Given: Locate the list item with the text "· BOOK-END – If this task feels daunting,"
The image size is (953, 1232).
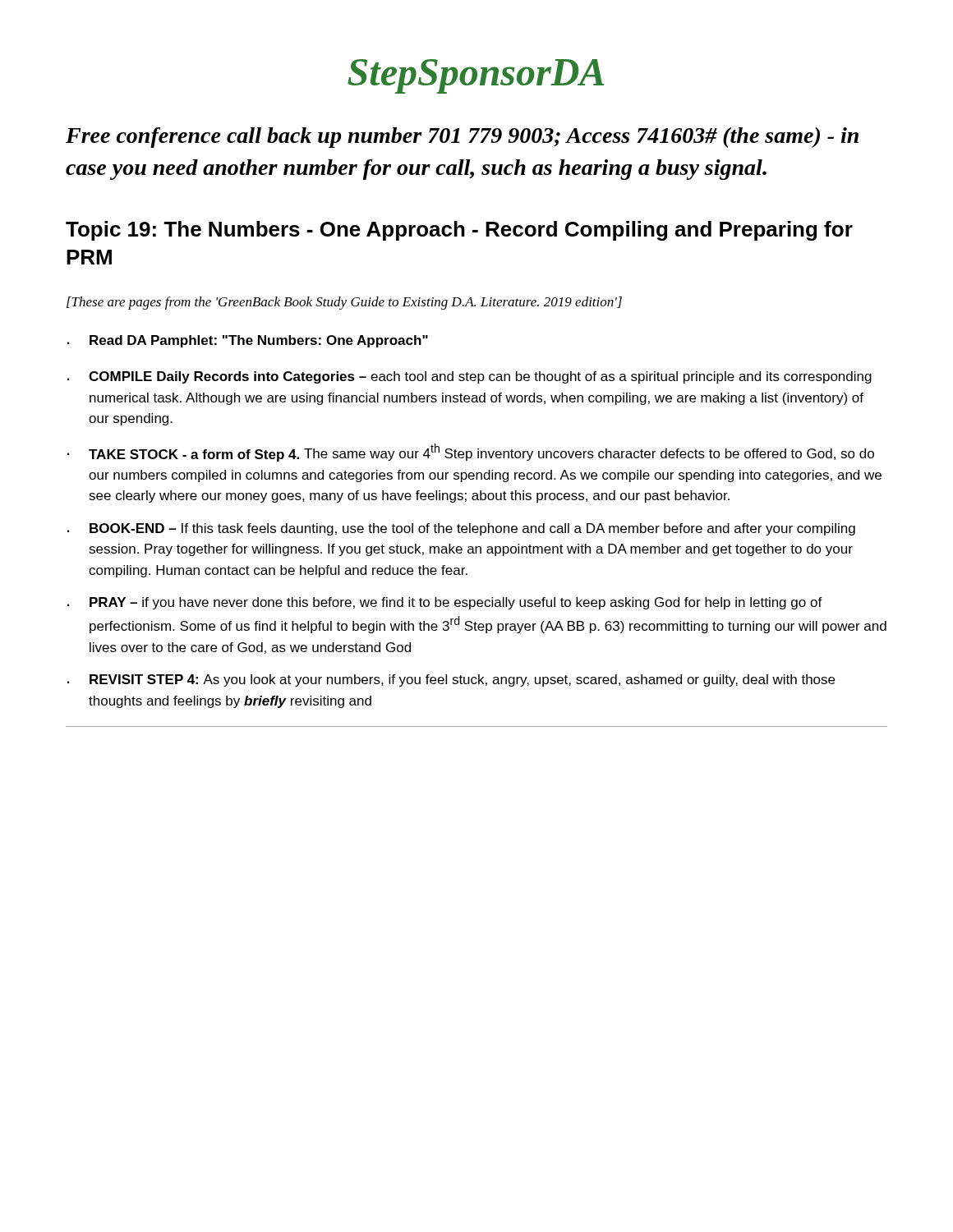Looking at the screenshot, I should [x=476, y=549].
